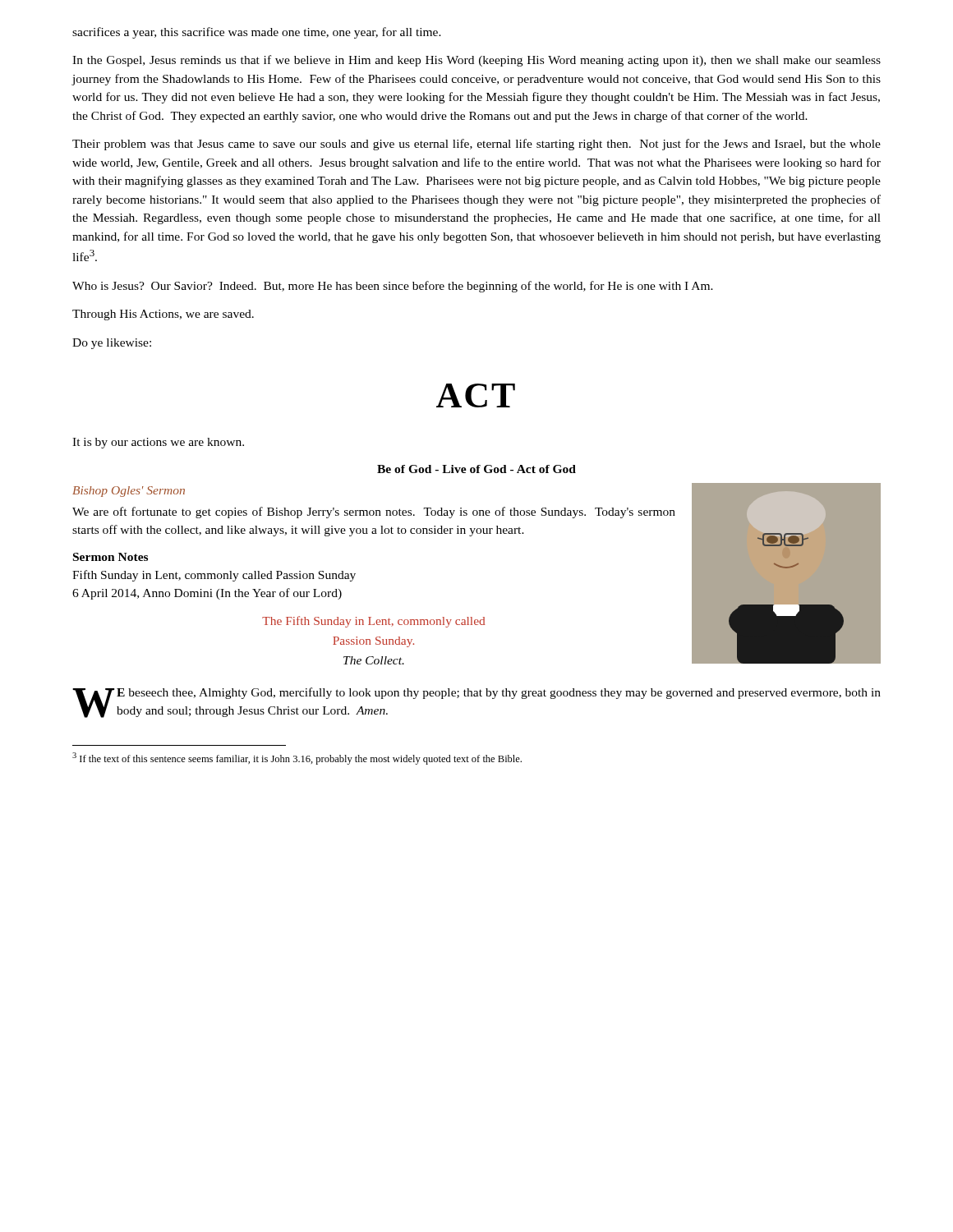The width and height of the screenshot is (953, 1232).
Task: Locate the block of text that opens with "WE beseech thee, Almighty God, mercifully to"
Action: coord(476,702)
